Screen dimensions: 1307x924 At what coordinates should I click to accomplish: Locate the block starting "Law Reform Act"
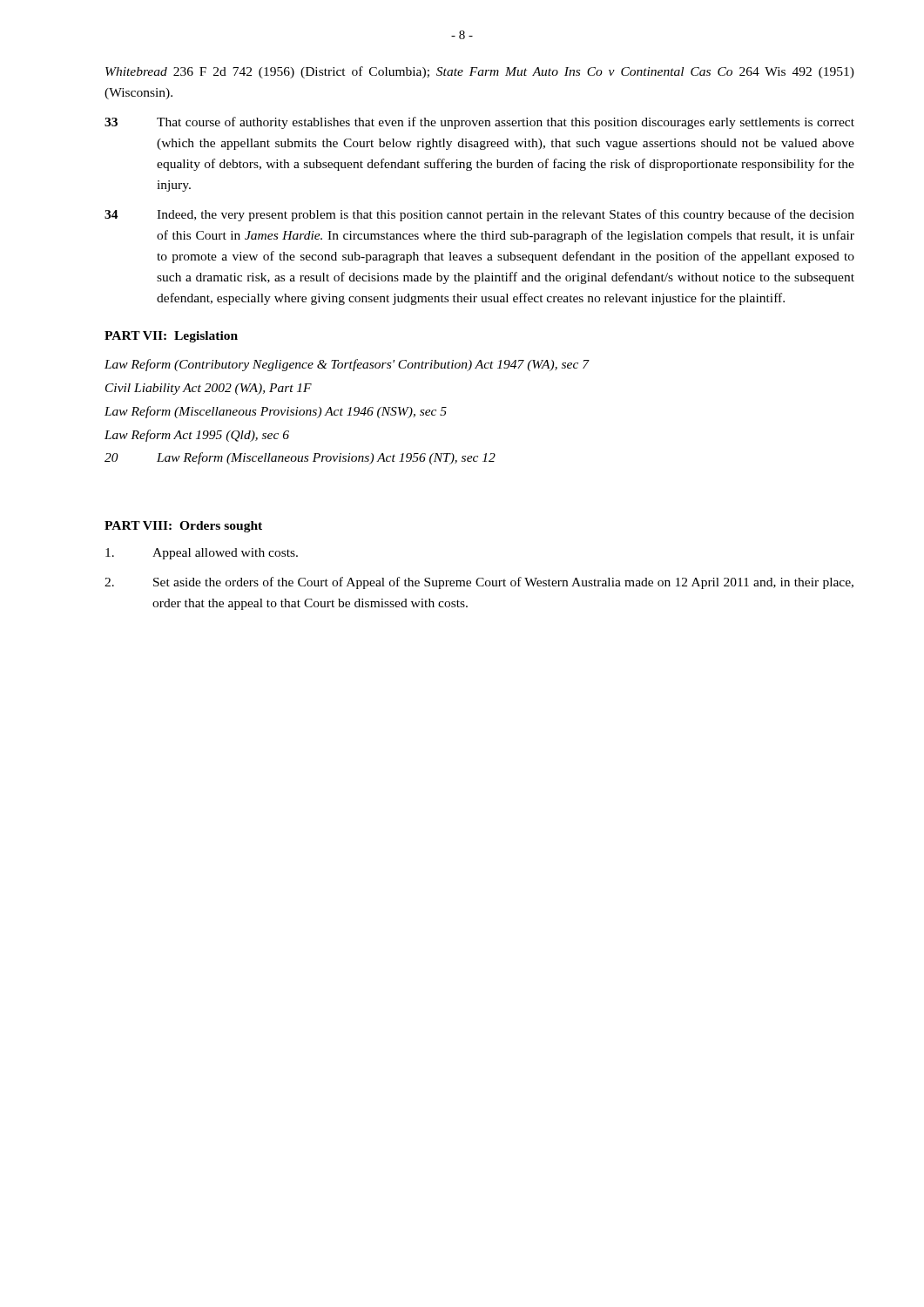(197, 434)
